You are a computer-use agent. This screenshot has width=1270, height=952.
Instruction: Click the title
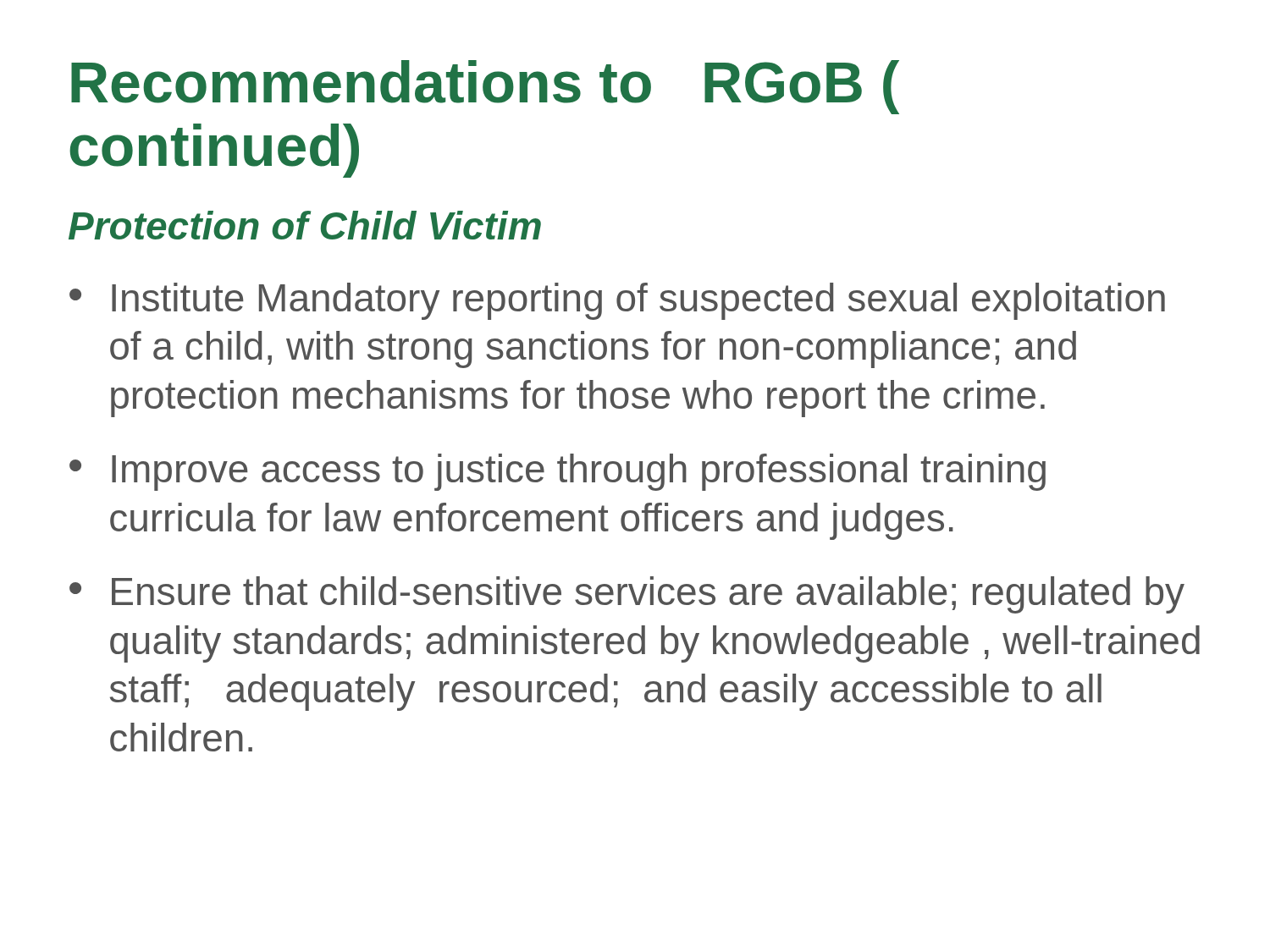[484, 114]
